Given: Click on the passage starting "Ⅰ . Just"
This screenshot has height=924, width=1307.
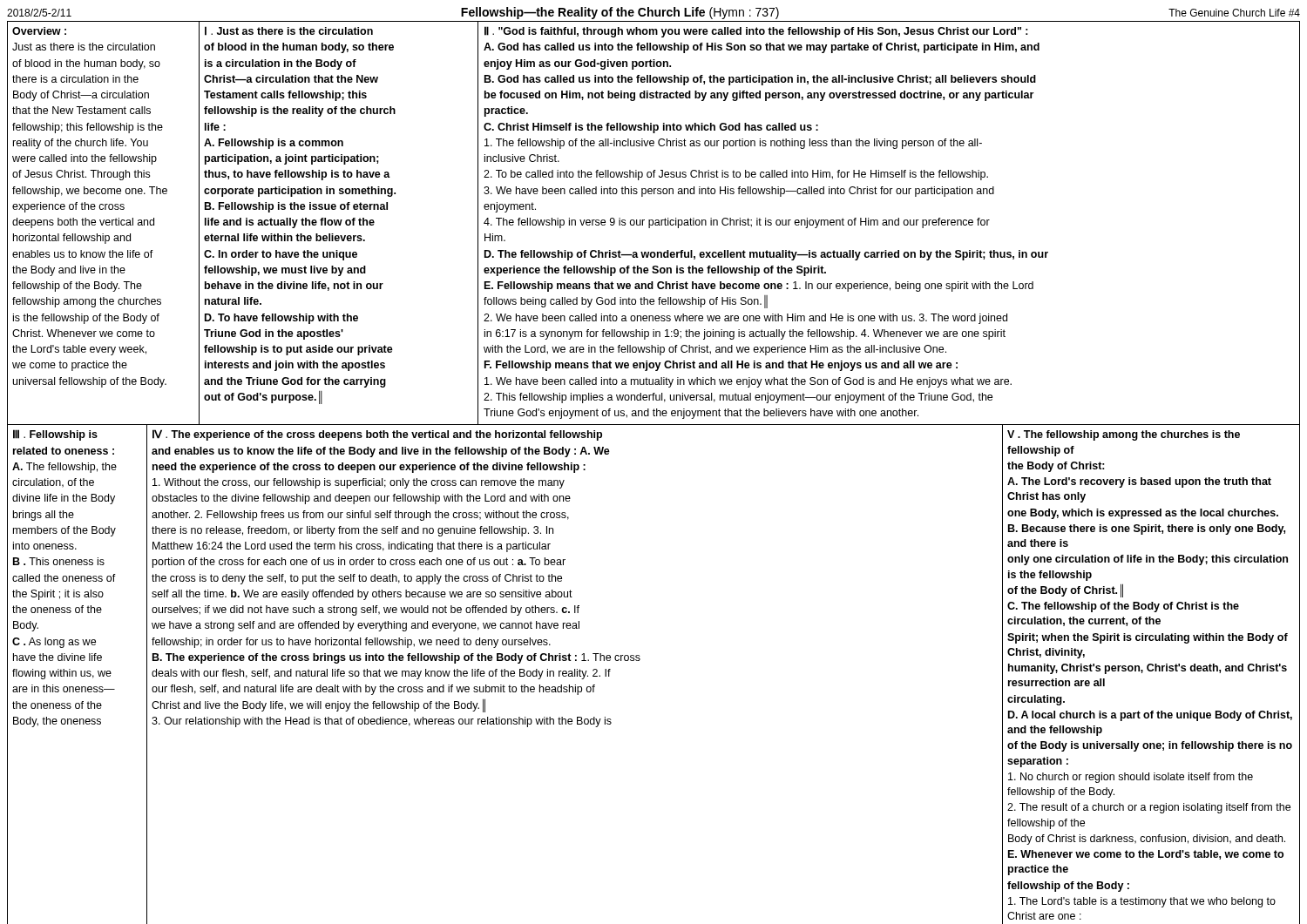Looking at the screenshot, I should click(x=339, y=215).
